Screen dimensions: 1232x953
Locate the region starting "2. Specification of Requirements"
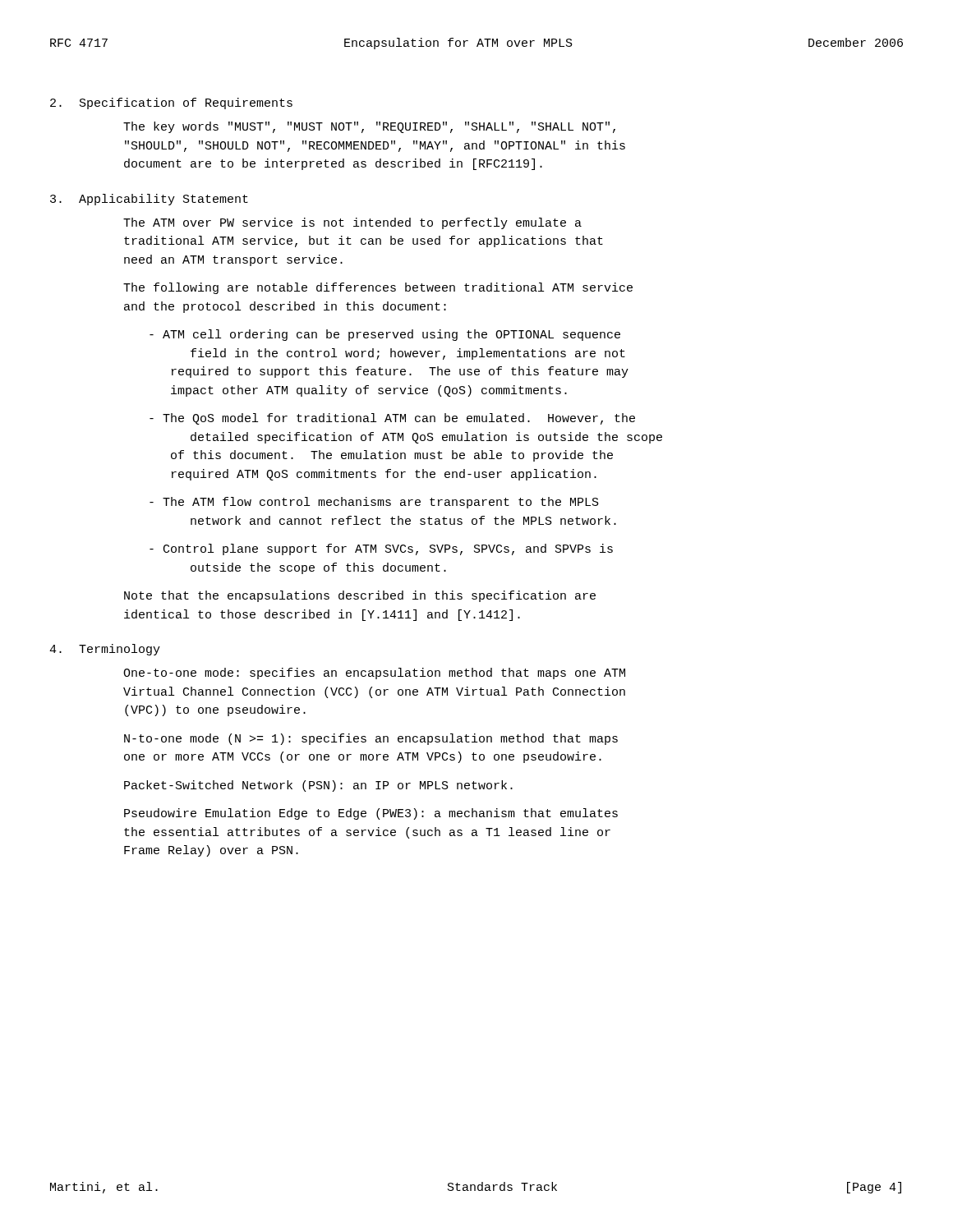coord(171,104)
